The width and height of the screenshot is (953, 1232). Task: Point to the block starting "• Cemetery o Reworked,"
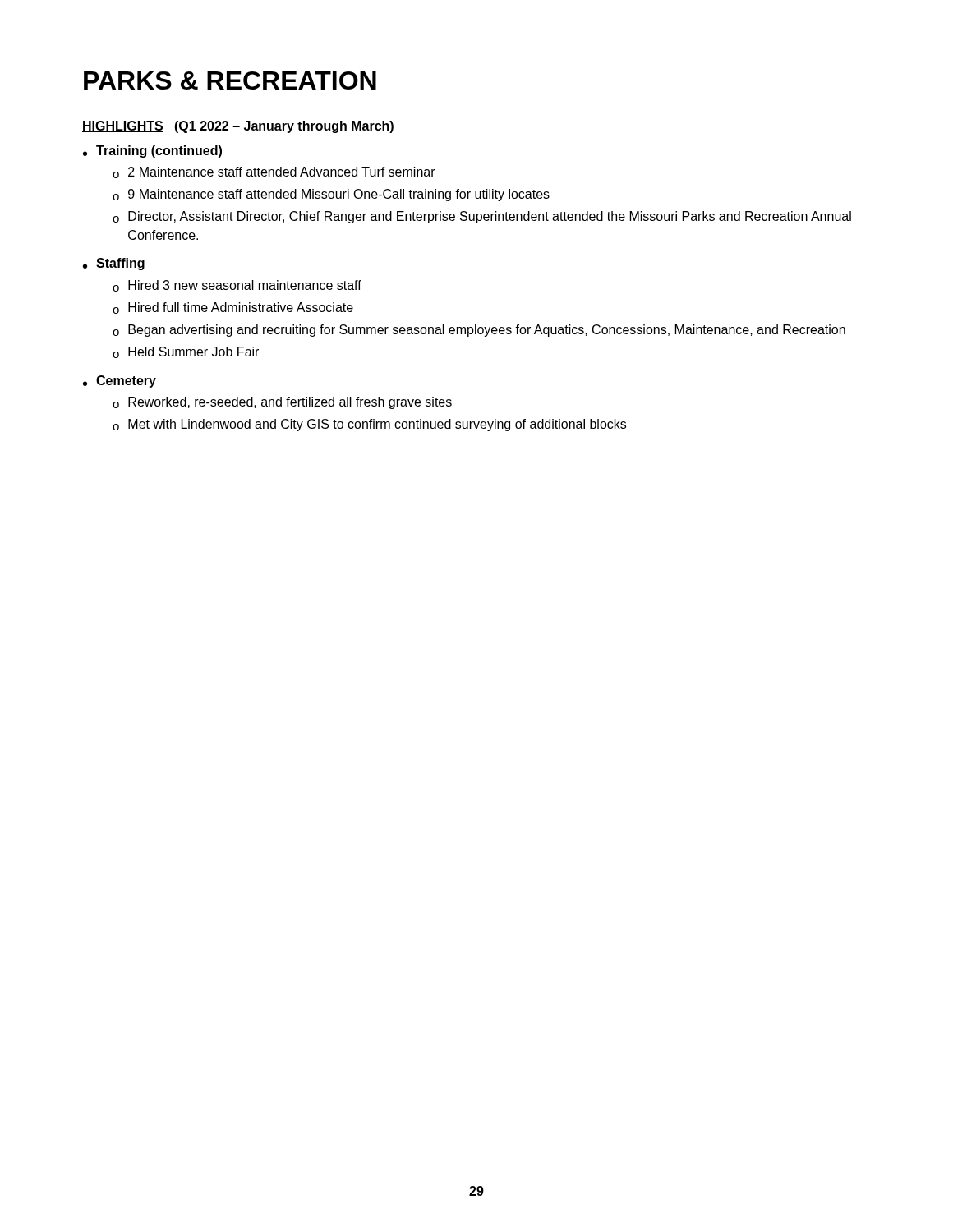click(x=120, y=382)
